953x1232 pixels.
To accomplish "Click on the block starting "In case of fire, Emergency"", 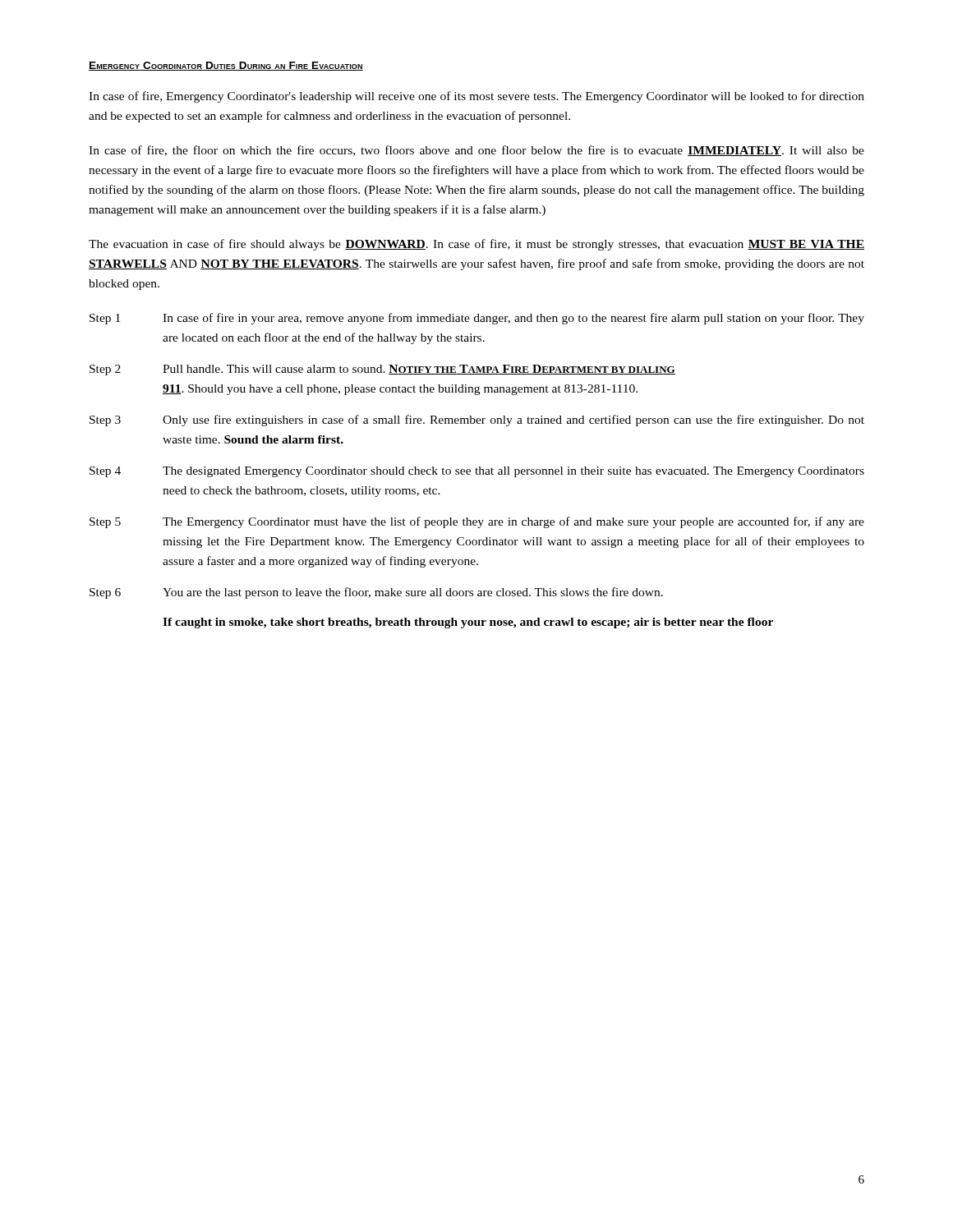I will [476, 106].
